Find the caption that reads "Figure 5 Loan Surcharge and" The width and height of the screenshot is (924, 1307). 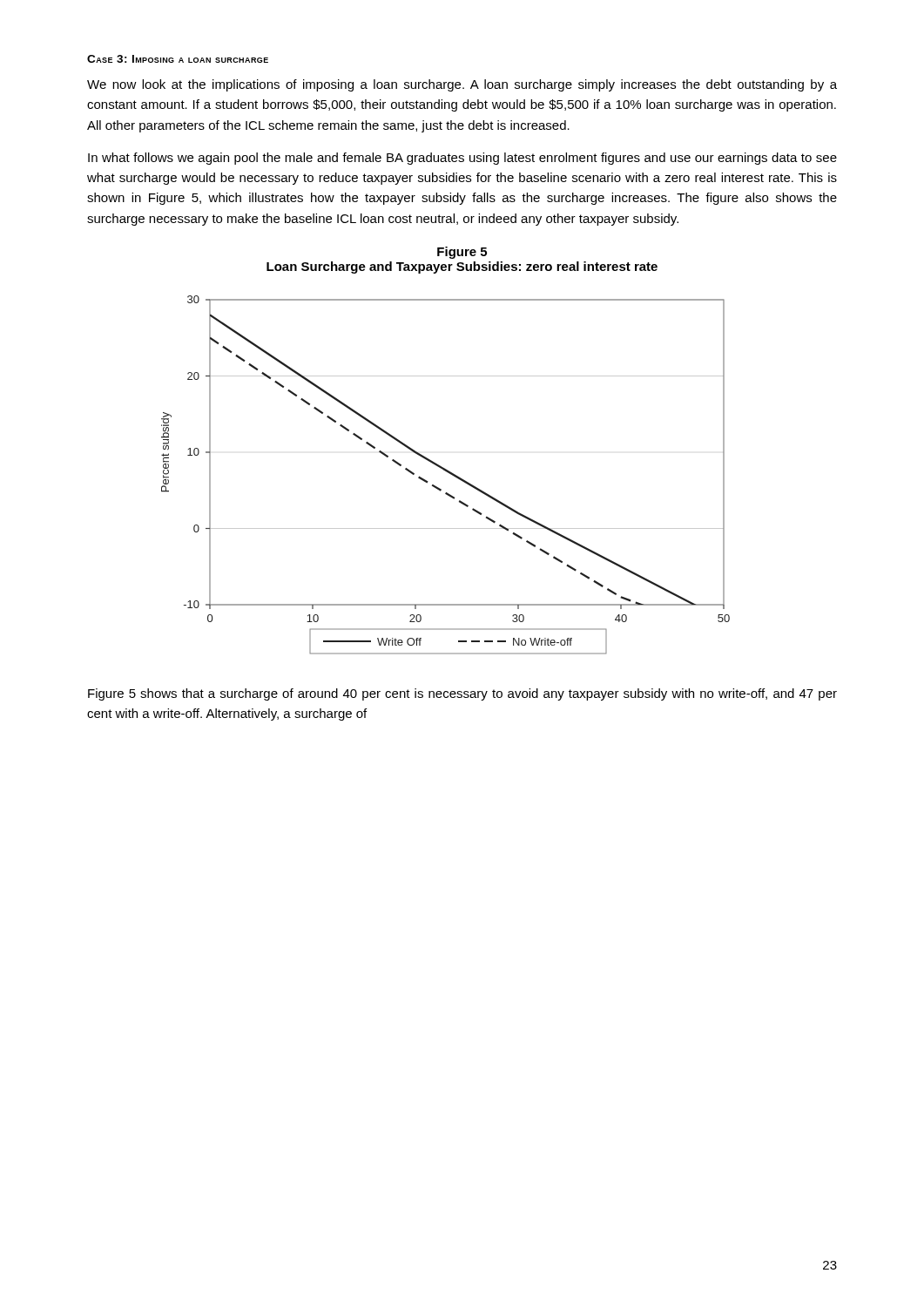(462, 259)
